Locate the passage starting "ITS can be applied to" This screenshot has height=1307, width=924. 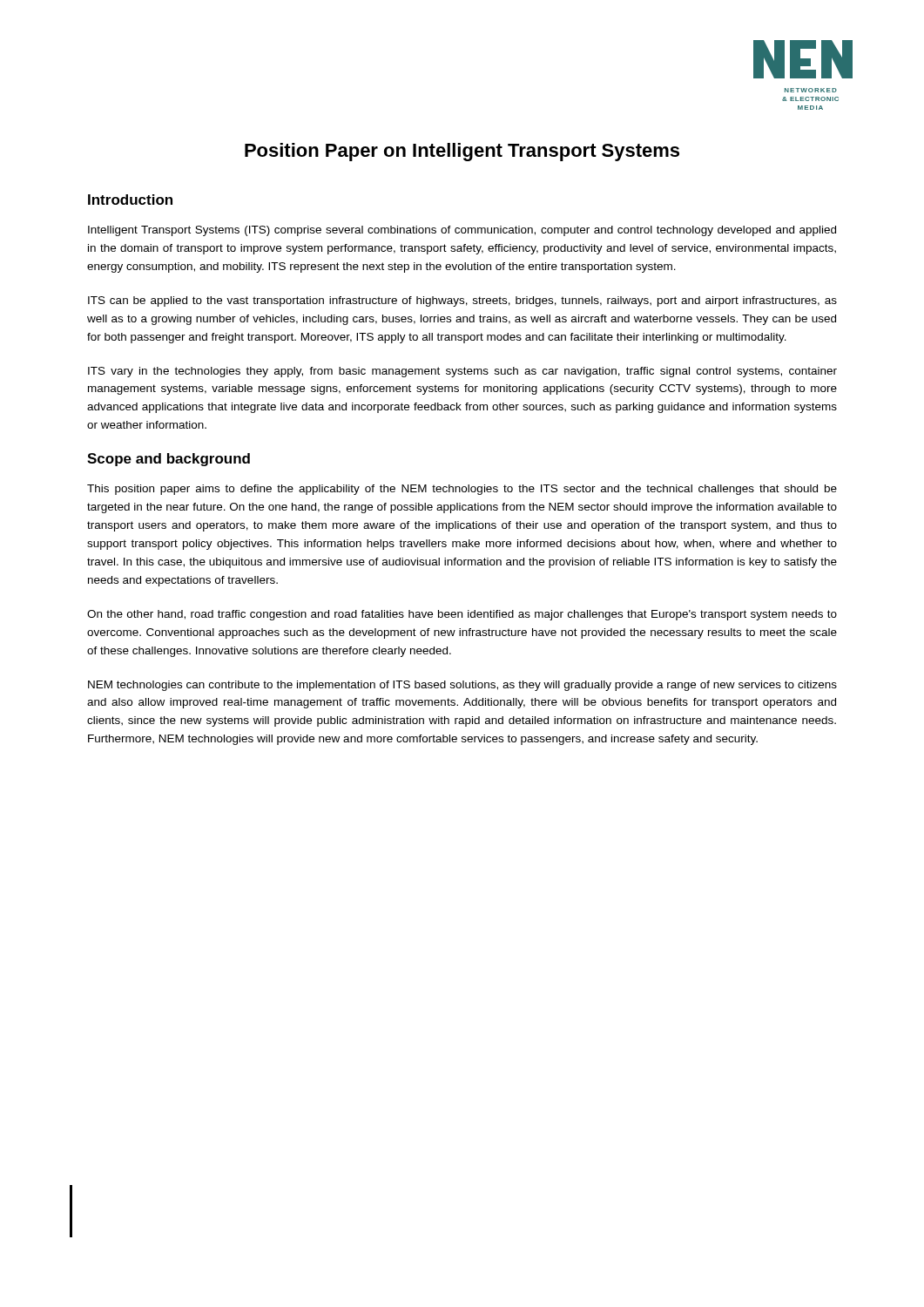point(462,318)
